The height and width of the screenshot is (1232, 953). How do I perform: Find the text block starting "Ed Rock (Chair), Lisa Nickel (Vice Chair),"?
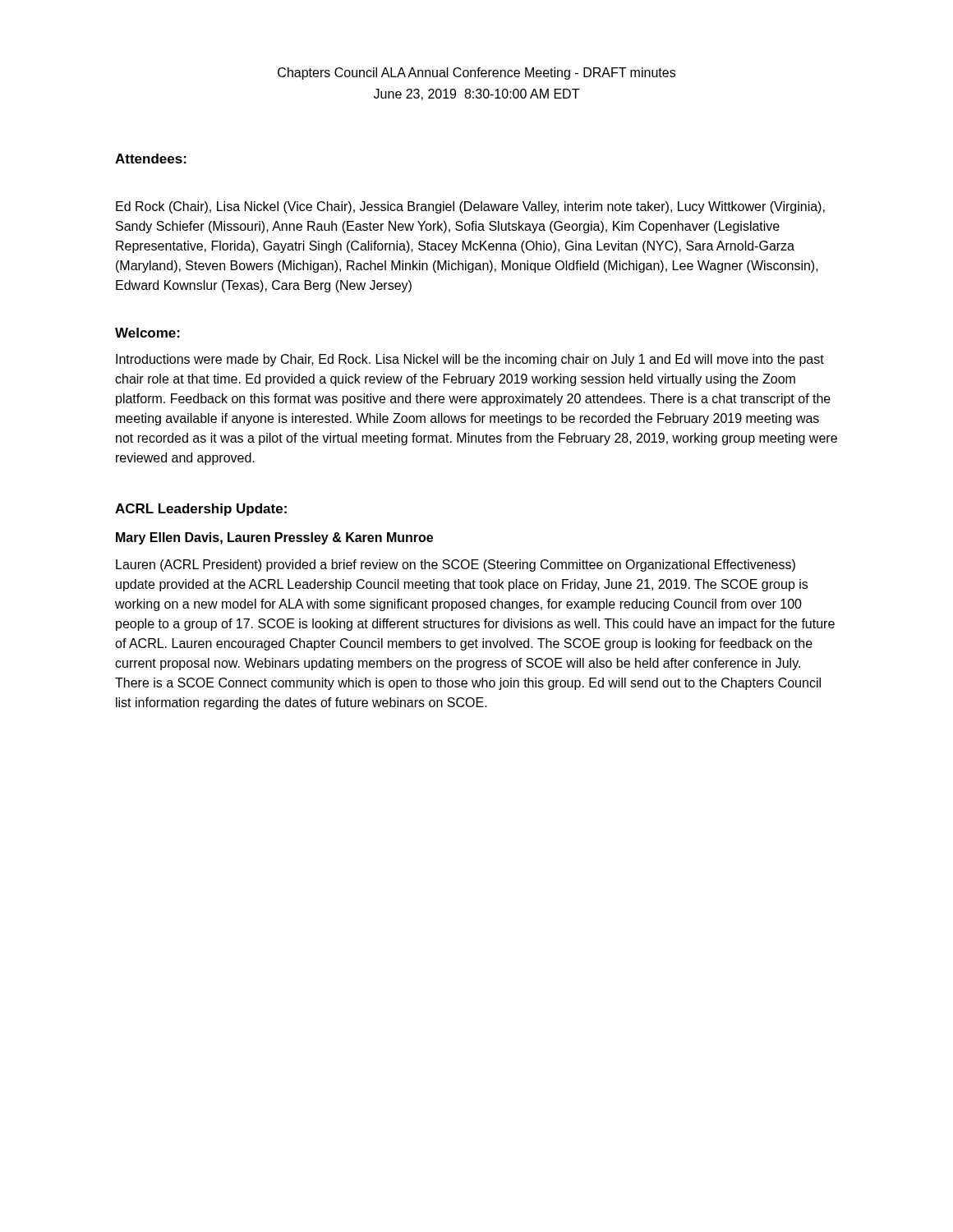click(x=476, y=246)
